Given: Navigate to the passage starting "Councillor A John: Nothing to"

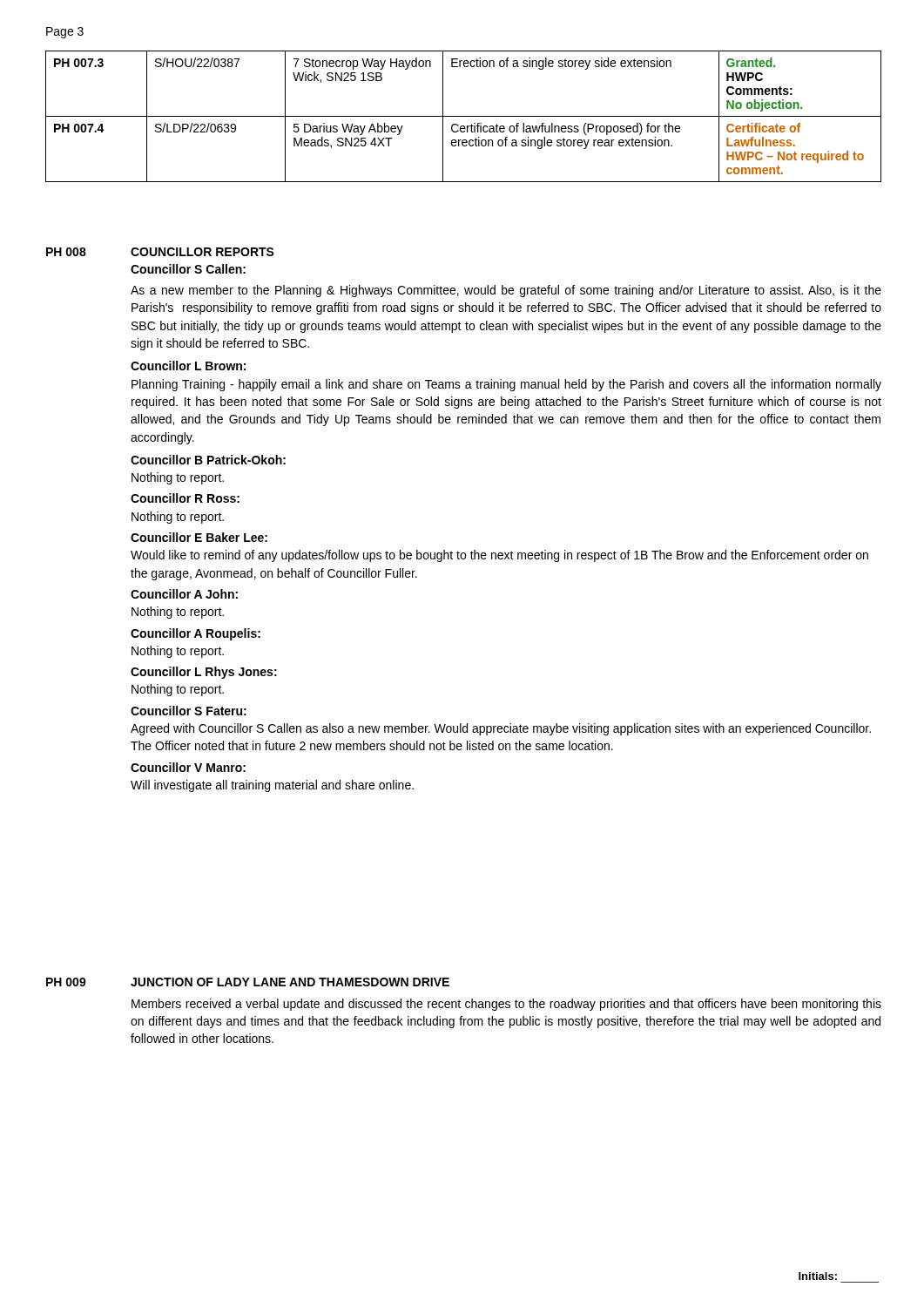Looking at the screenshot, I should pyautogui.click(x=185, y=603).
